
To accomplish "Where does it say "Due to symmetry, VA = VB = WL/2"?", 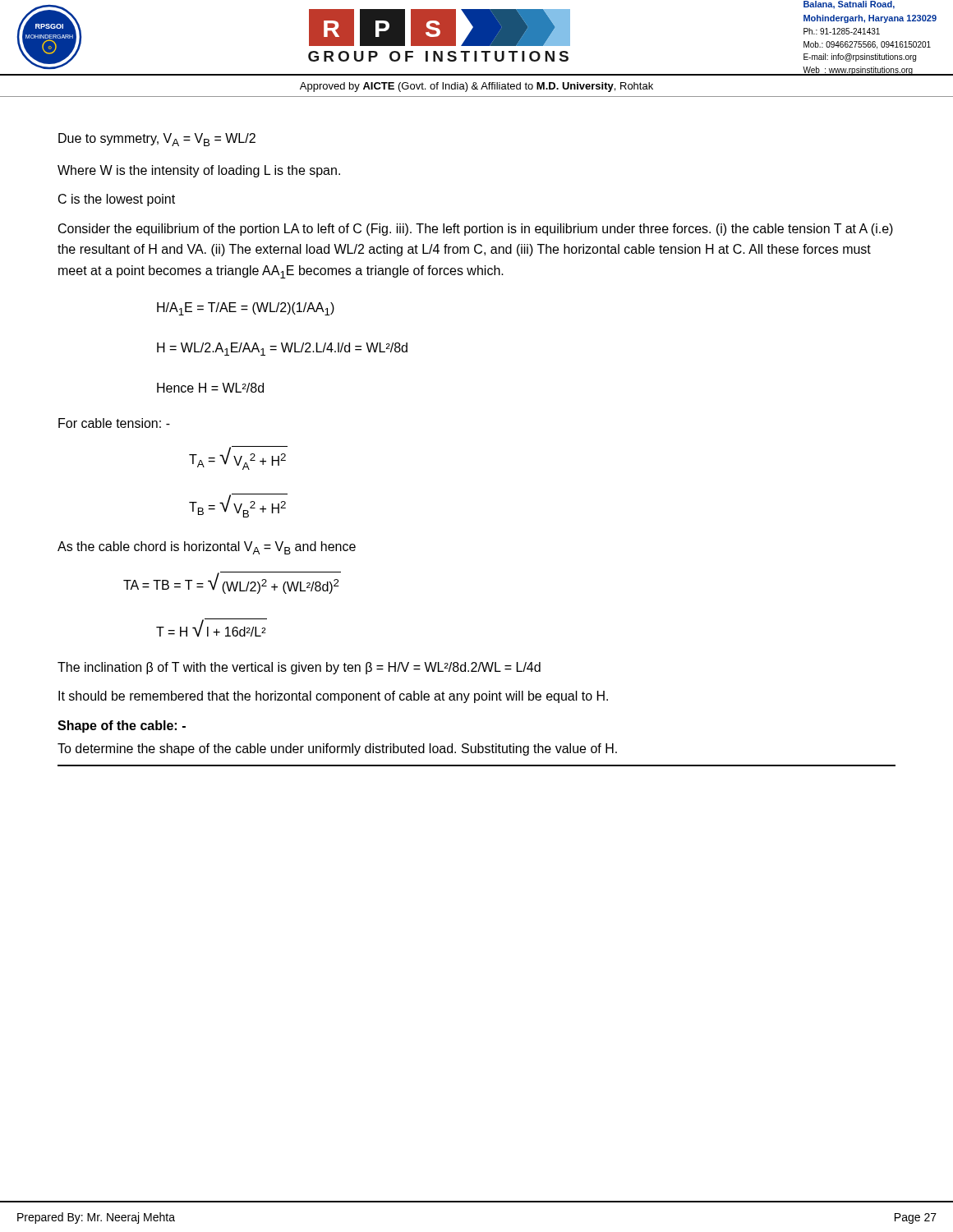I will 157,140.
